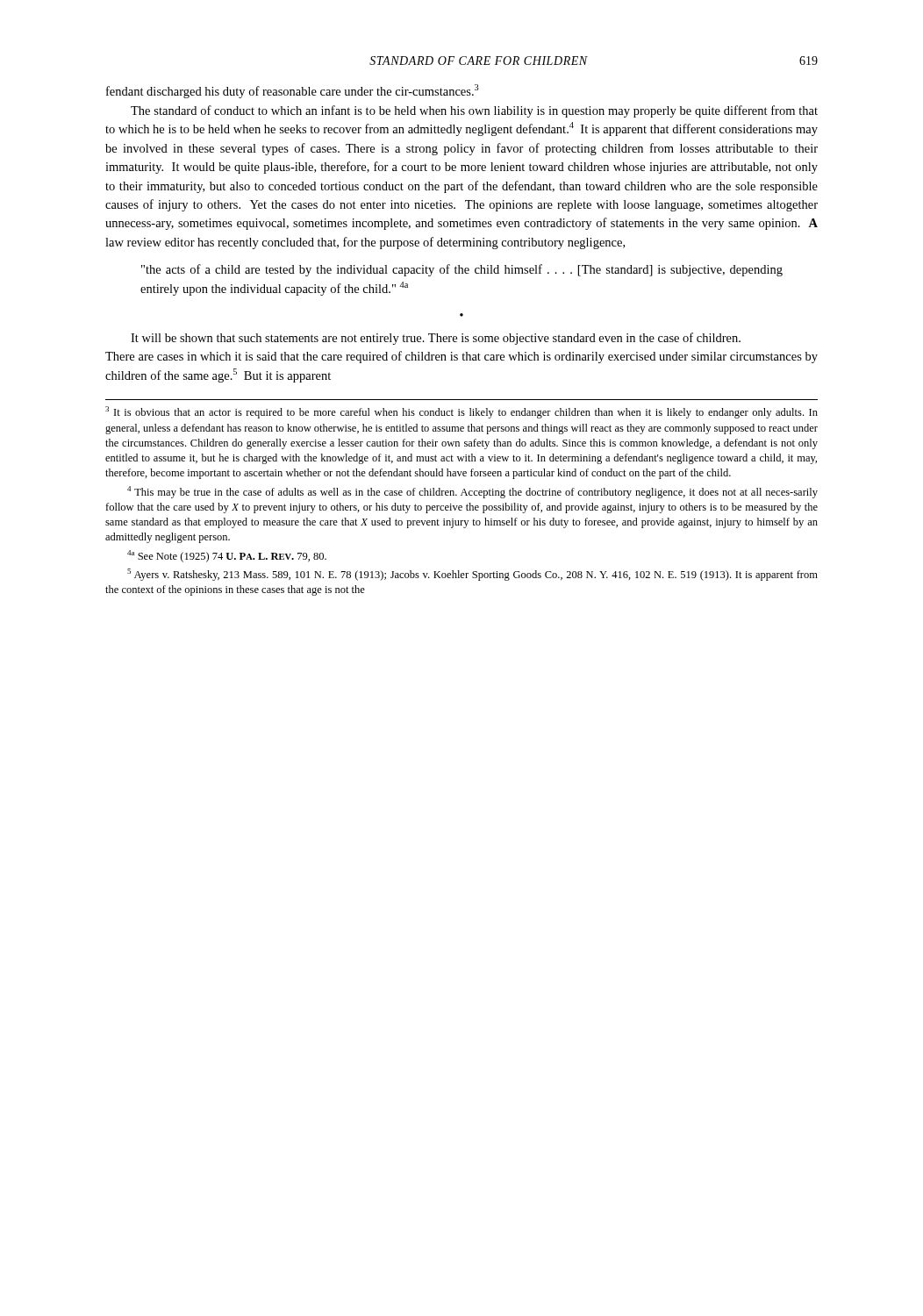Screen dimensions: 1316x923
Task: Click the passage that begins "4 This may be true"
Action: [462, 515]
